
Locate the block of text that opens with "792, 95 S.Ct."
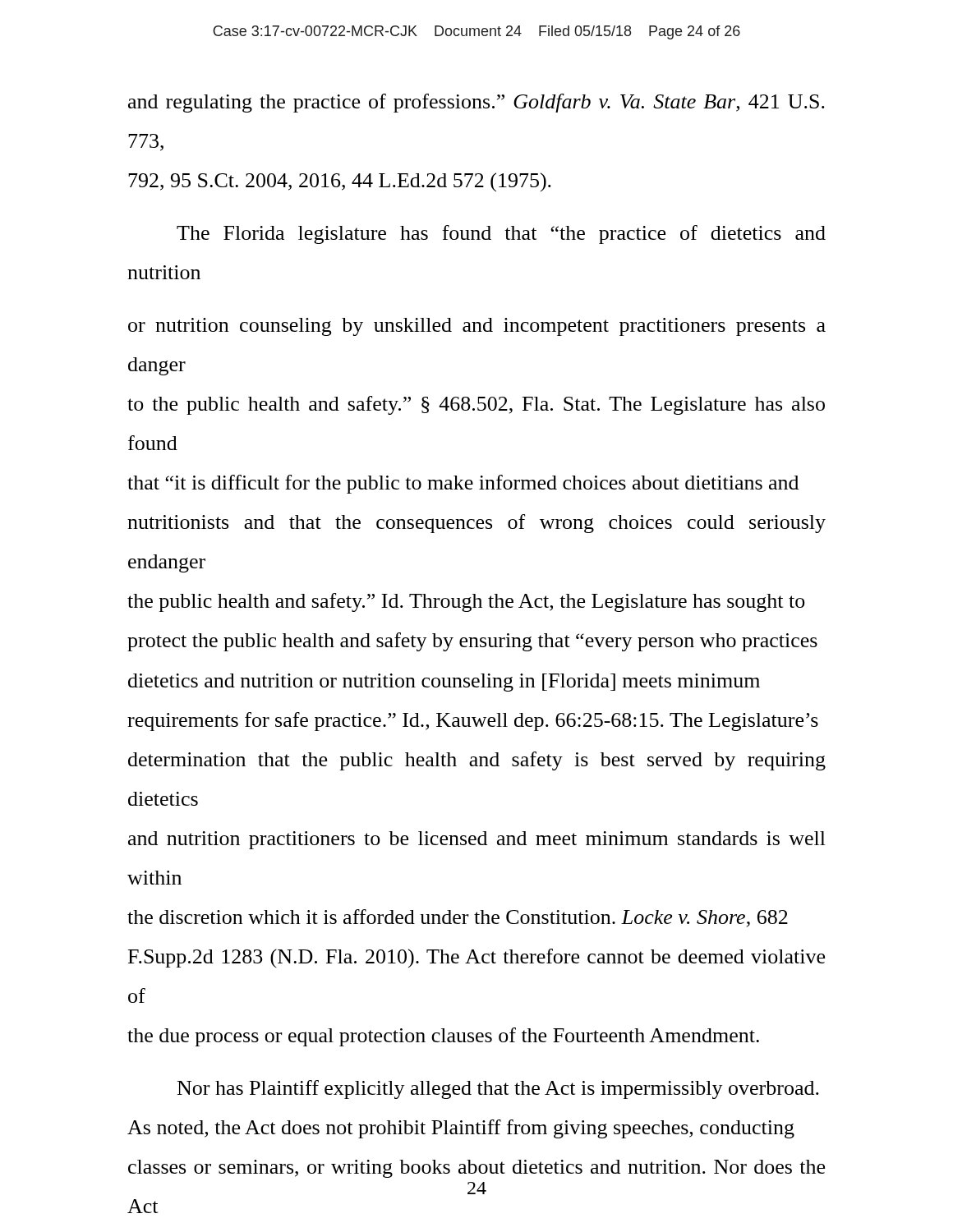340,180
